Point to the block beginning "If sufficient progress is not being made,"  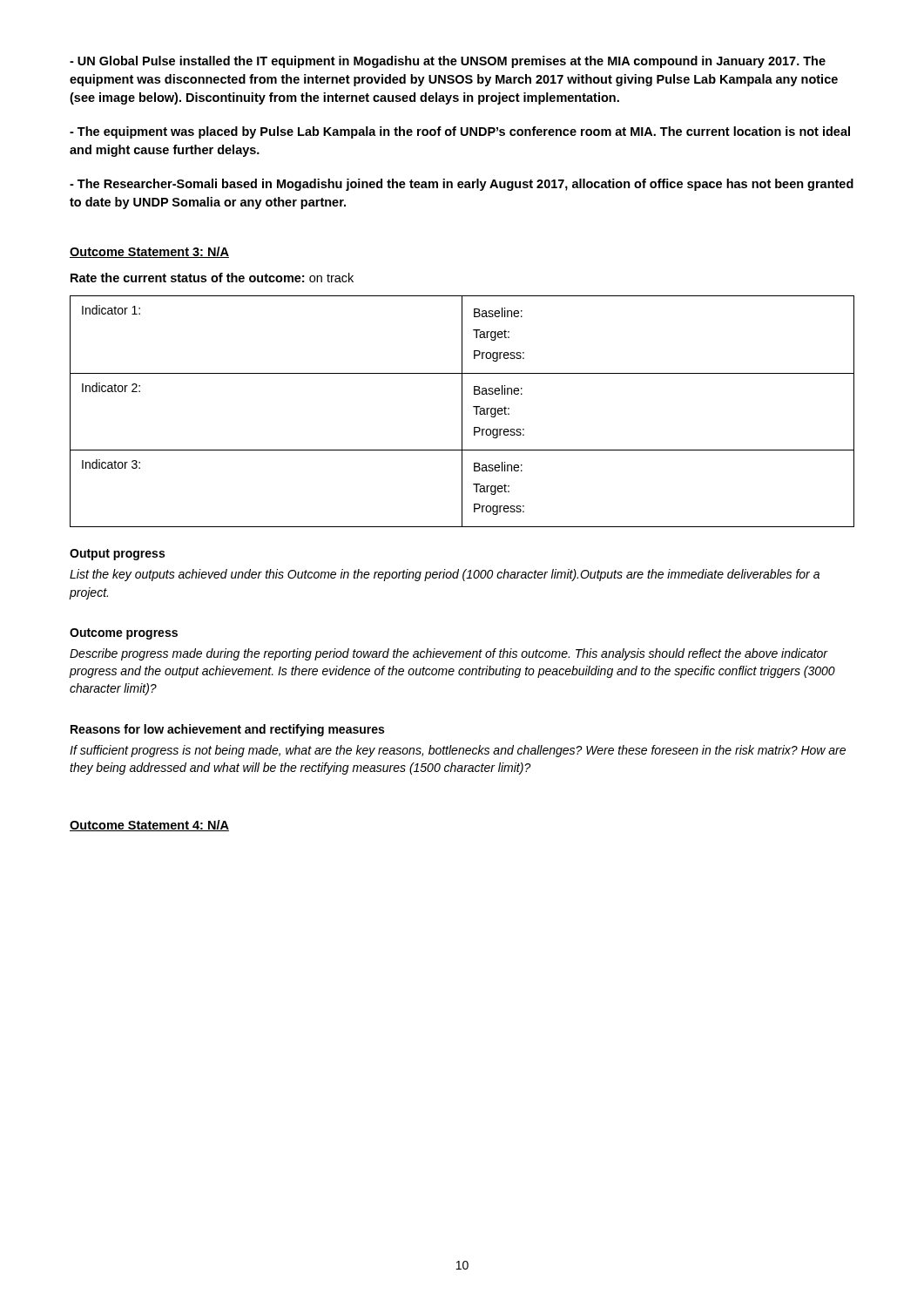point(458,759)
